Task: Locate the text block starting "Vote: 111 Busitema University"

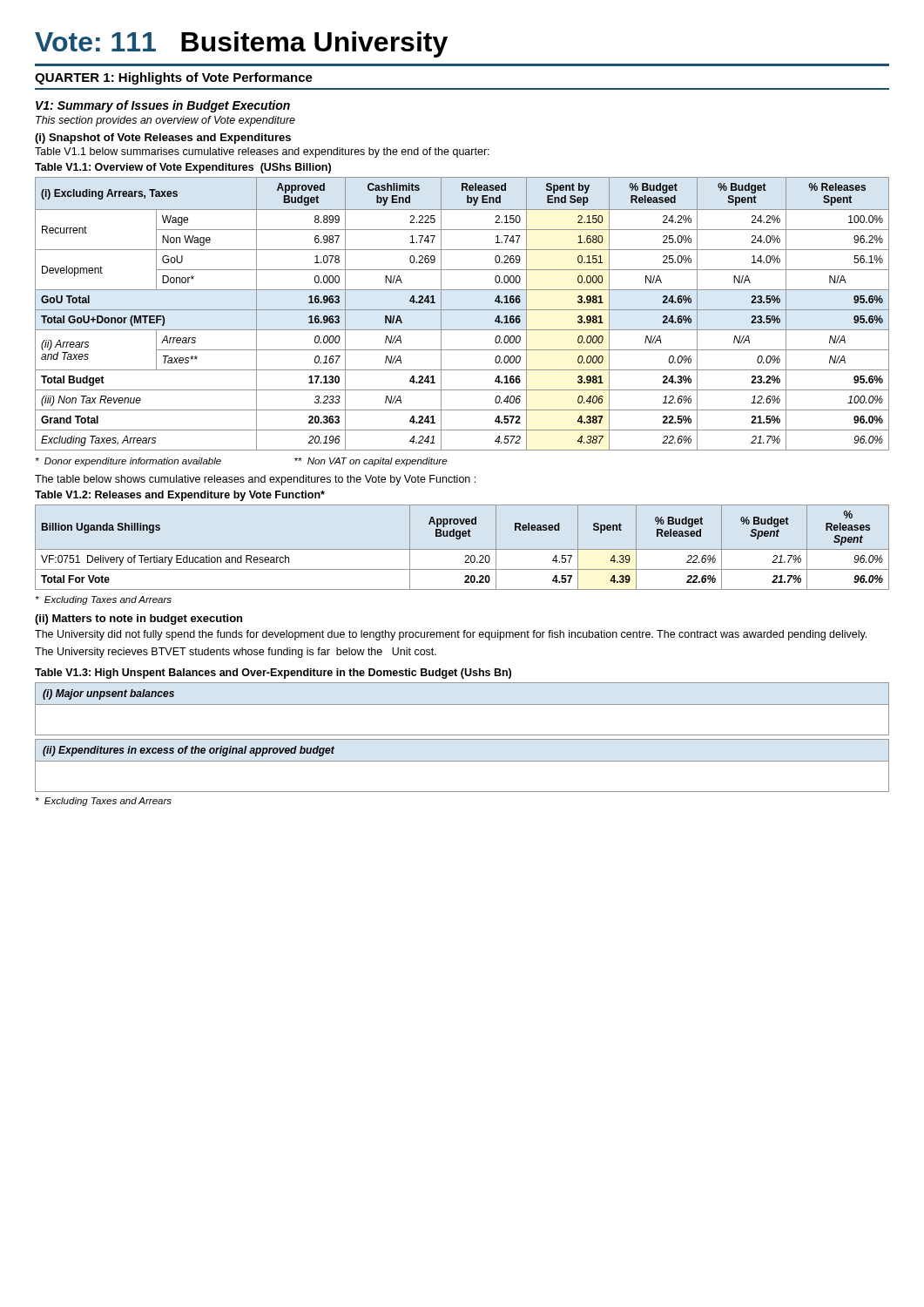Action: point(241,42)
